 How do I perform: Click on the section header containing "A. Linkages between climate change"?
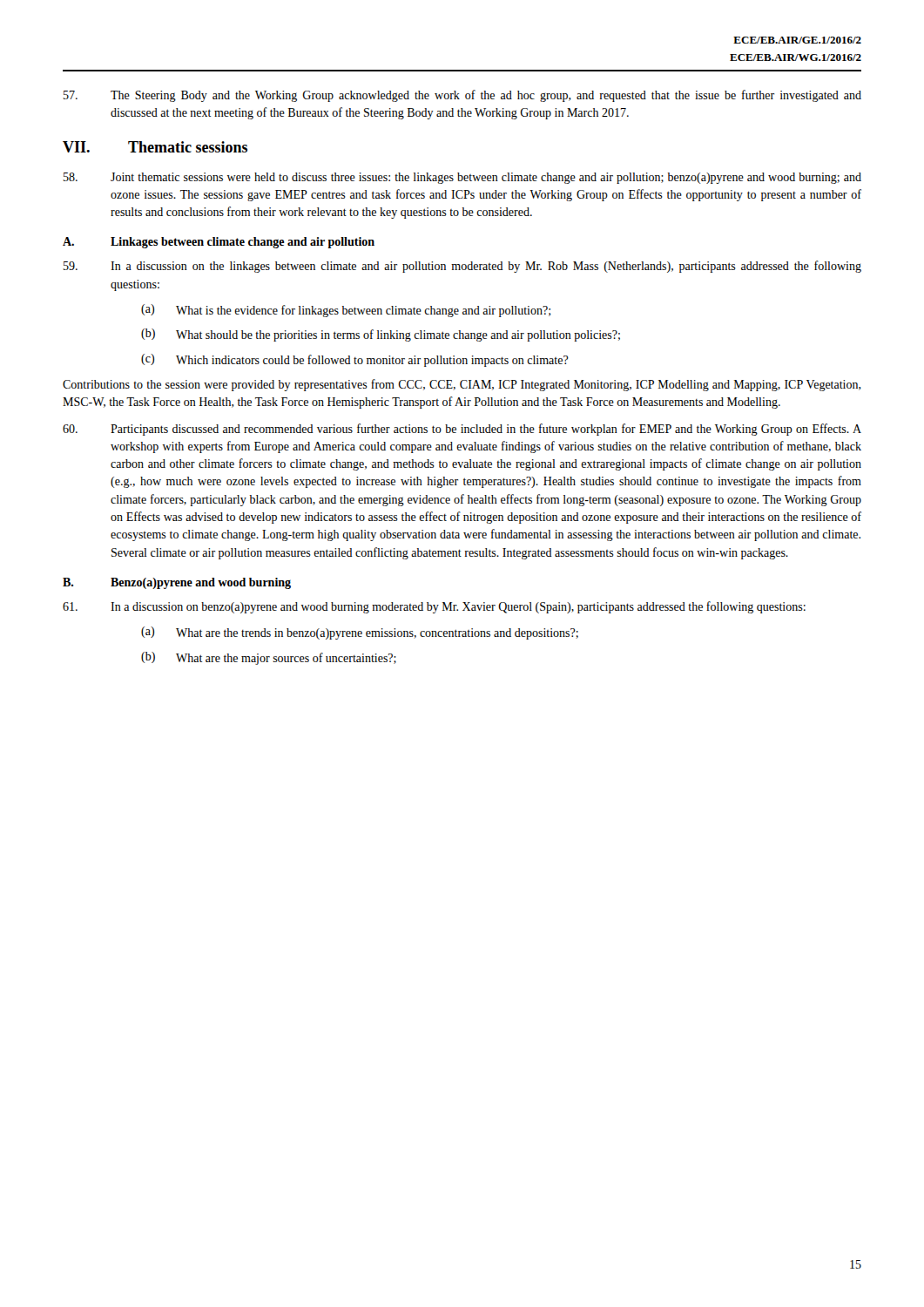219,243
